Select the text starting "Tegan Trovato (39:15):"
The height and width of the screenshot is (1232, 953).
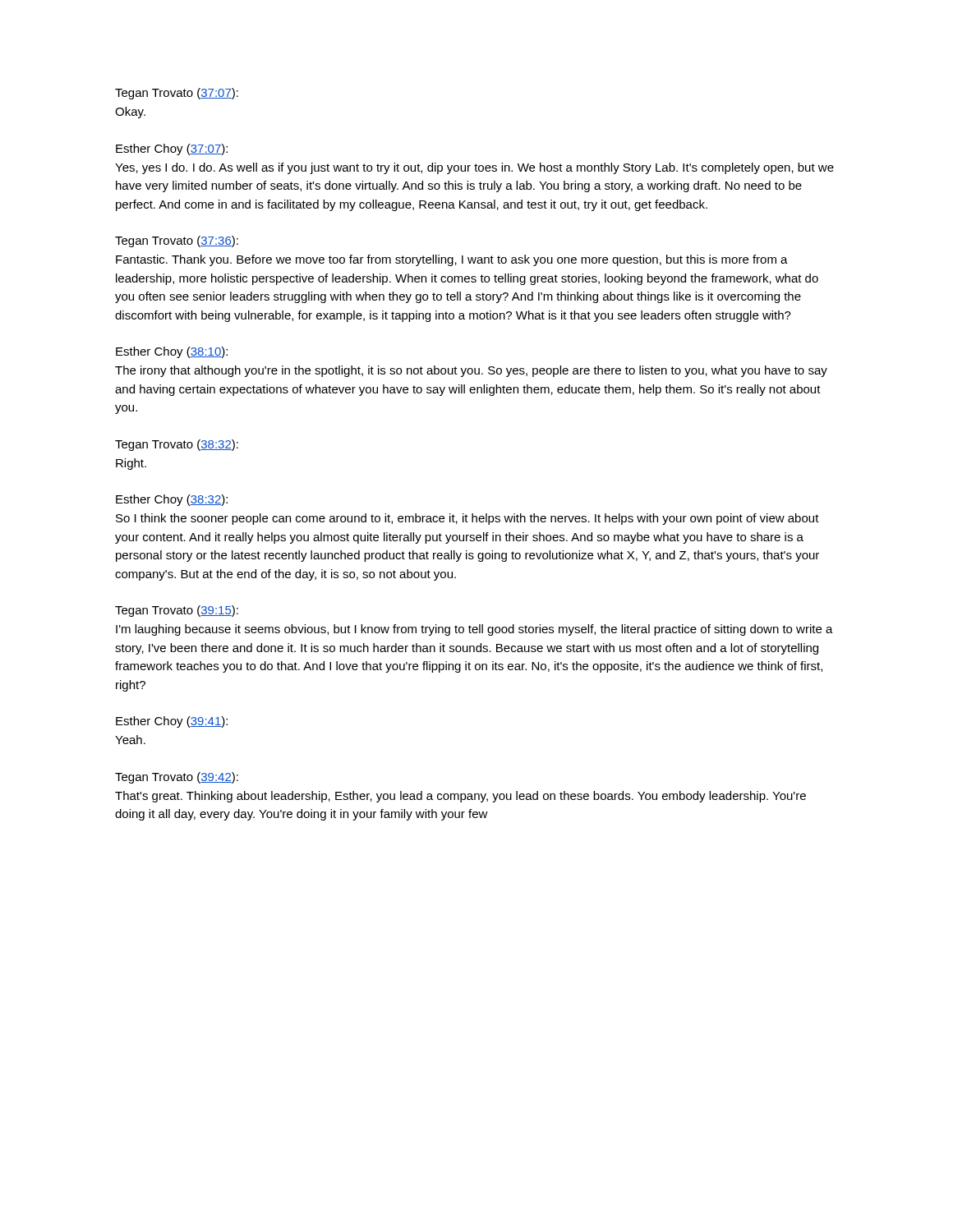177,610
